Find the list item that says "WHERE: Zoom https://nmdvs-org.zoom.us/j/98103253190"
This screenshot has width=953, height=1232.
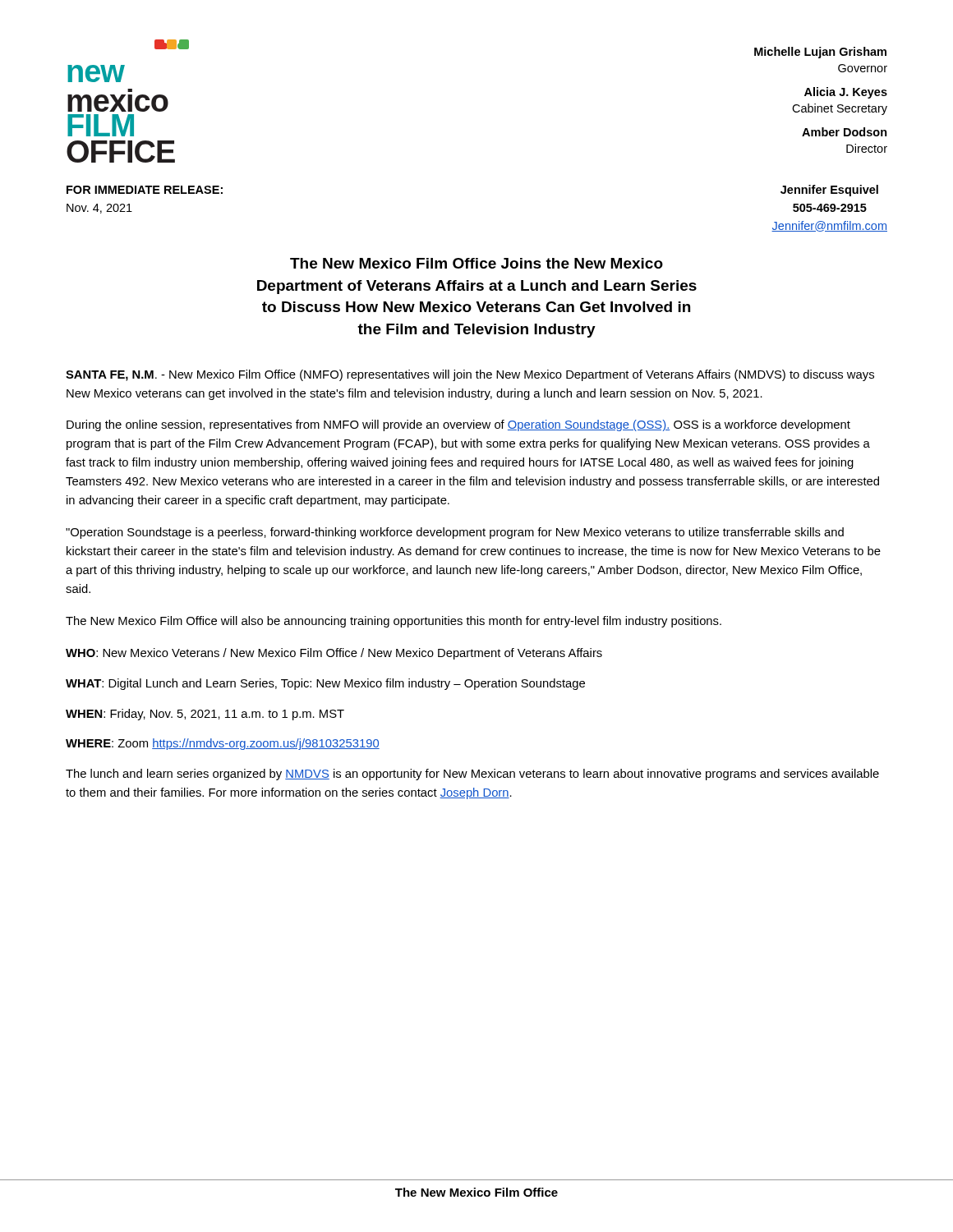(222, 744)
